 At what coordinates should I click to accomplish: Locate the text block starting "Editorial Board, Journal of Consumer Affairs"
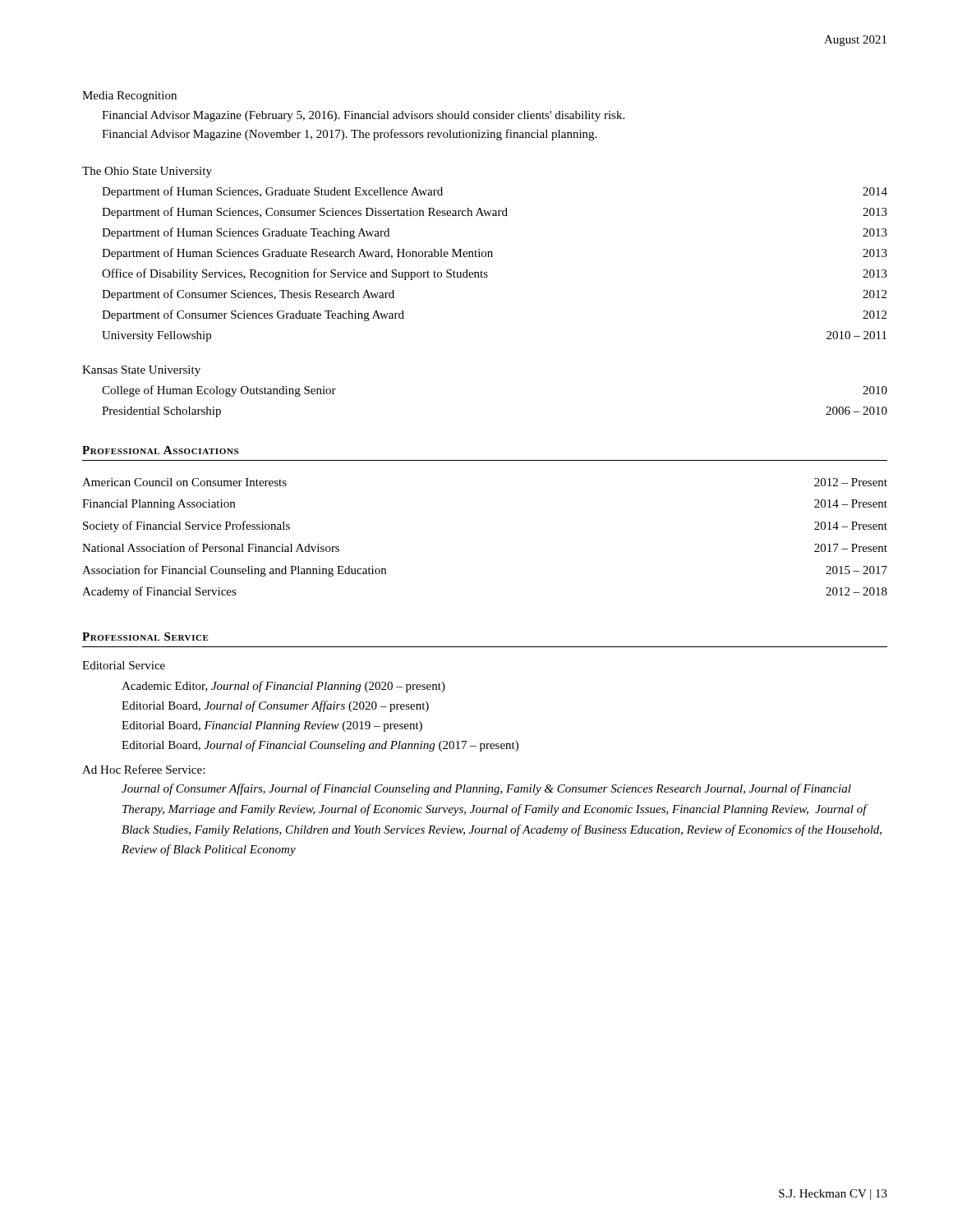tap(275, 706)
